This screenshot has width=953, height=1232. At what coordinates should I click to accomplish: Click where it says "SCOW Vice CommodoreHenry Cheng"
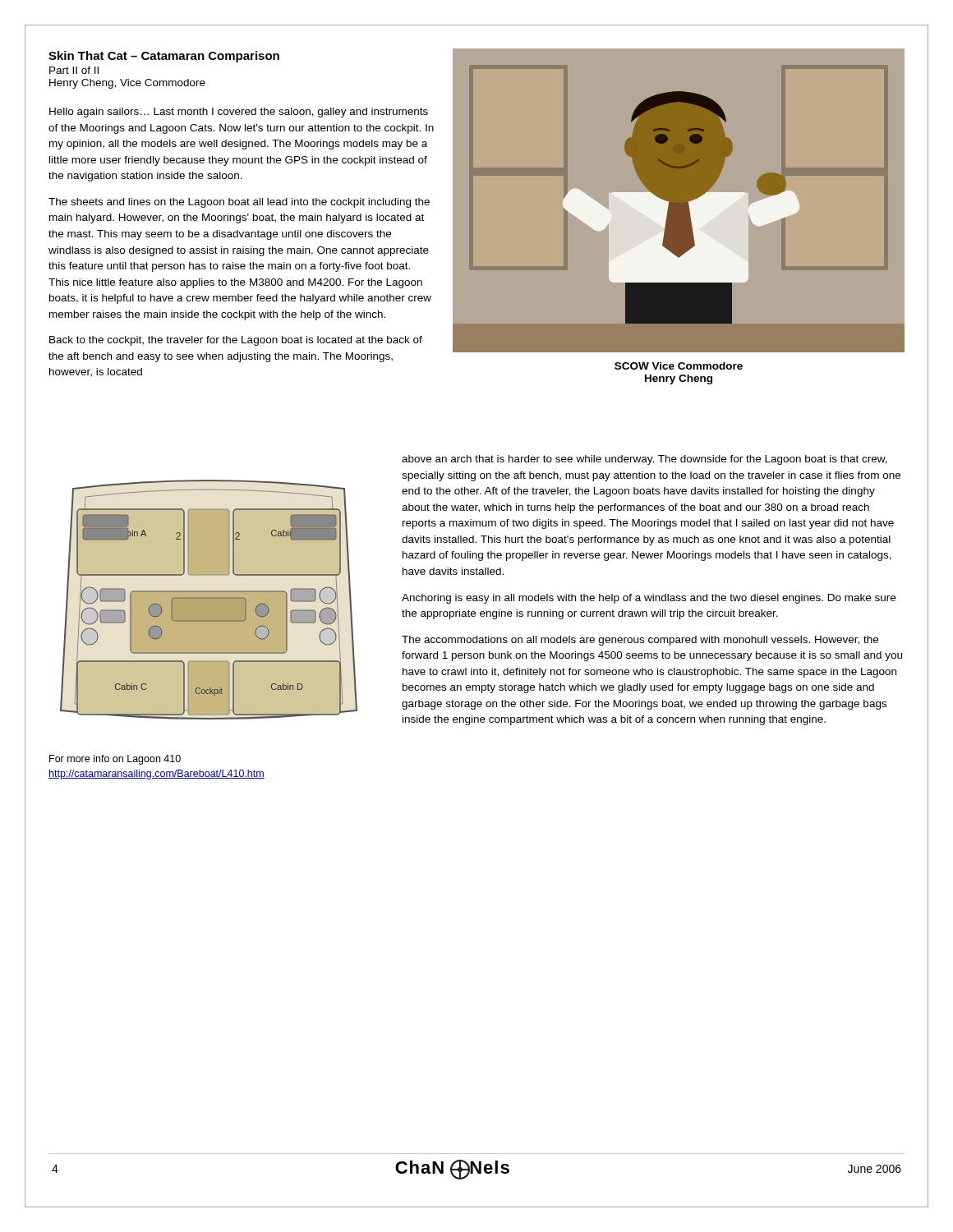click(679, 372)
